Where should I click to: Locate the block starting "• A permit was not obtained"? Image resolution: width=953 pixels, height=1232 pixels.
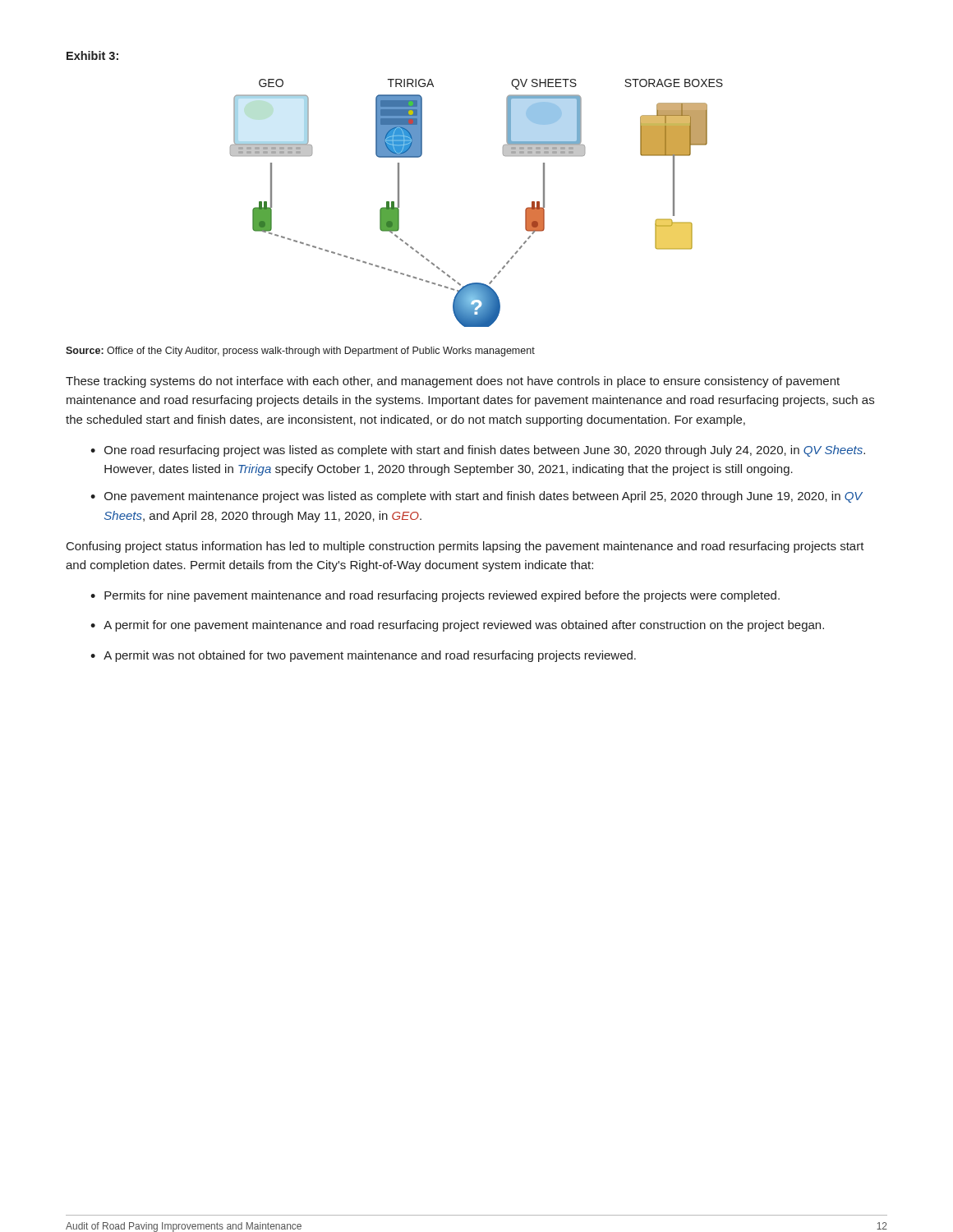(x=364, y=656)
